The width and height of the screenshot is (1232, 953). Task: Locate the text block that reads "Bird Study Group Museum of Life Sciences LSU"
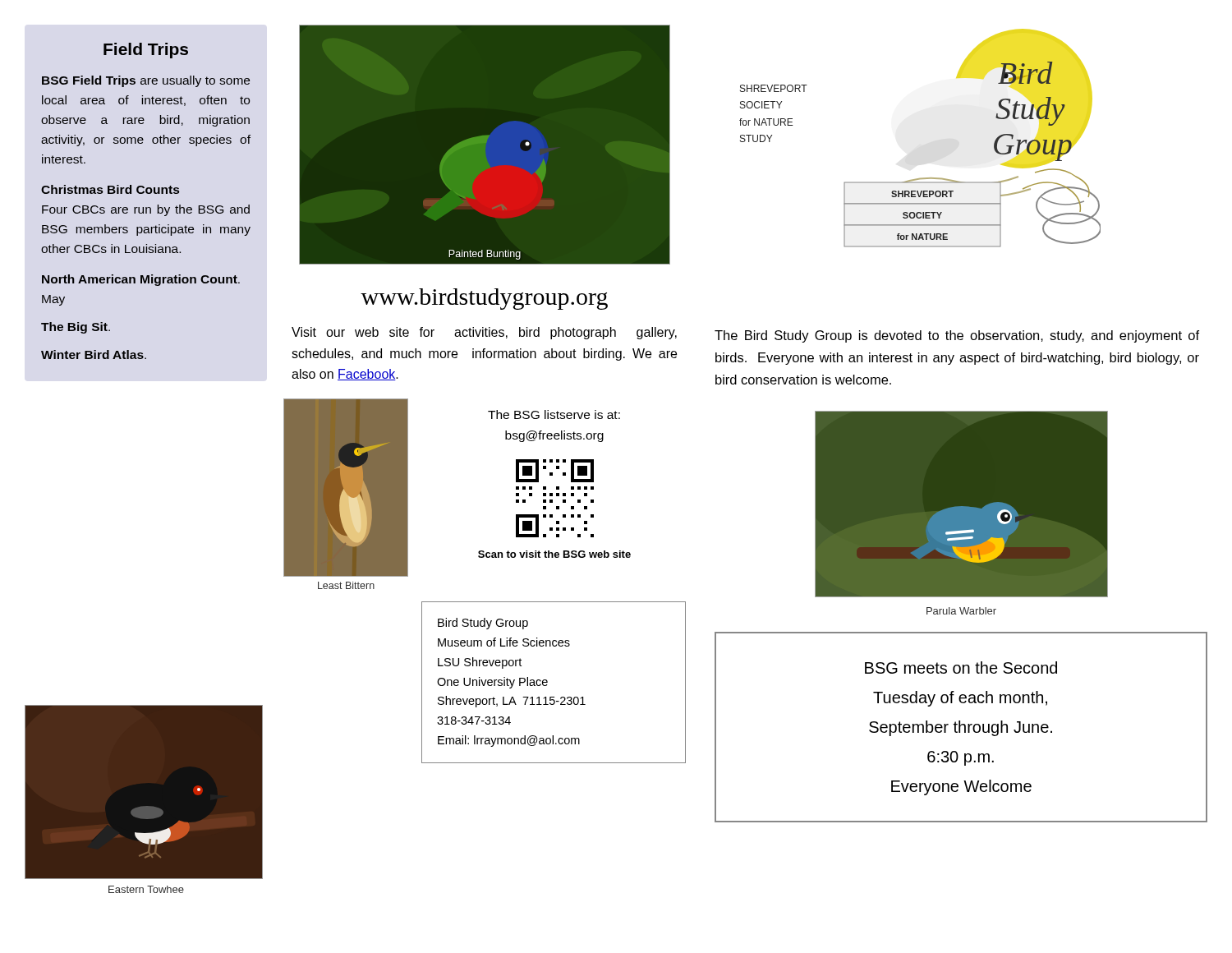tap(511, 682)
